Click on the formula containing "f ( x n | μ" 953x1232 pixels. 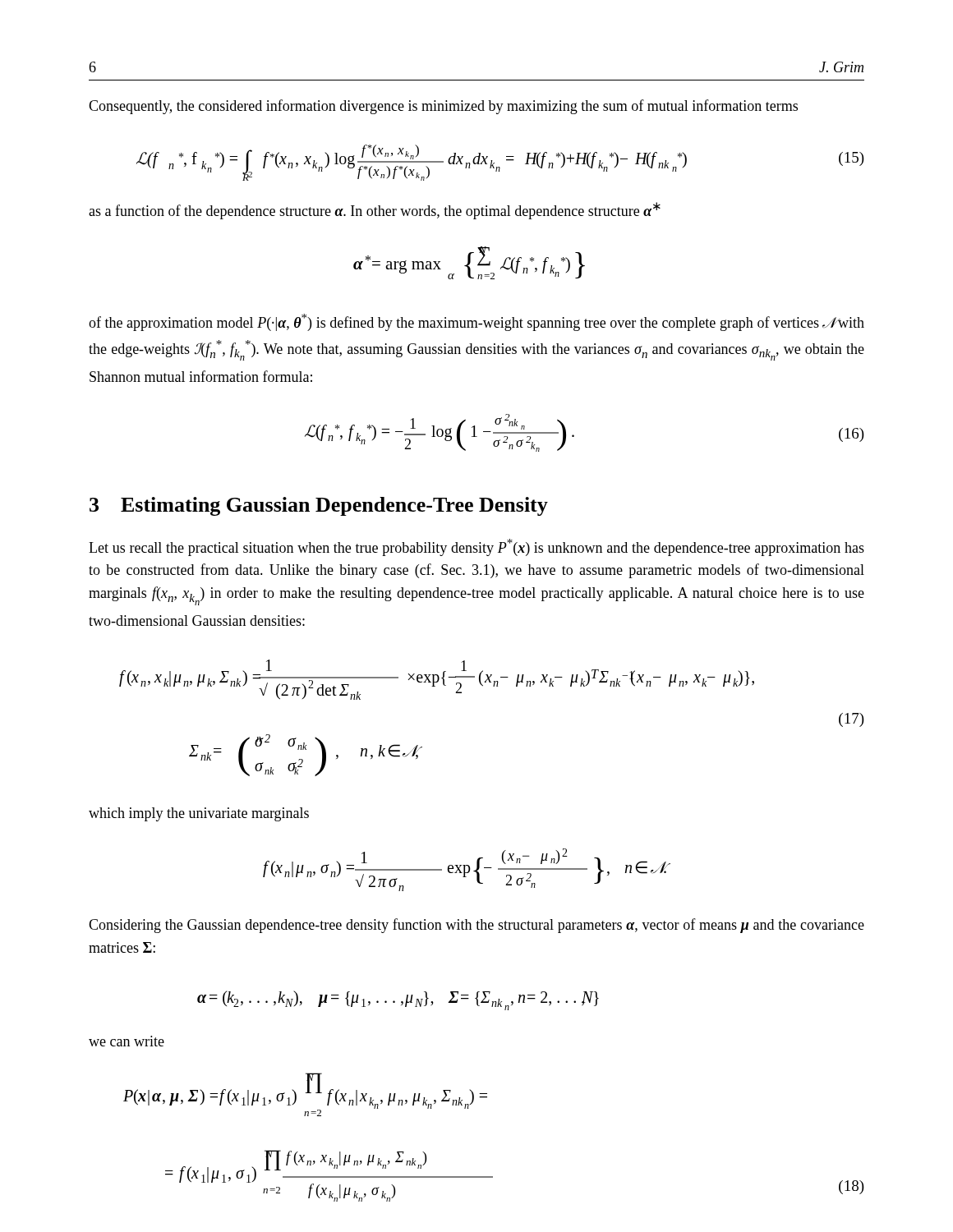click(476, 870)
